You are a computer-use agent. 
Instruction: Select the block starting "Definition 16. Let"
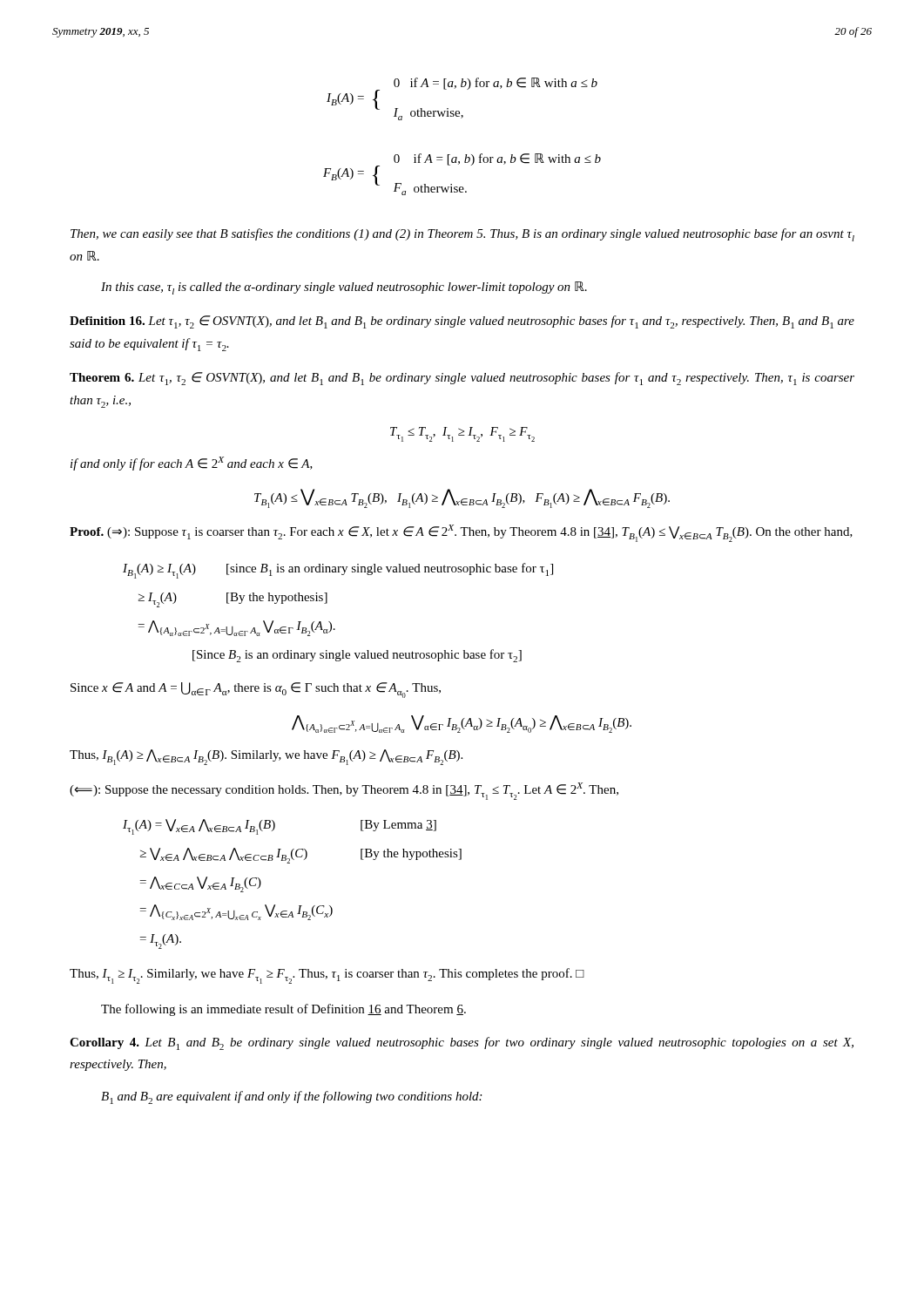click(462, 333)
